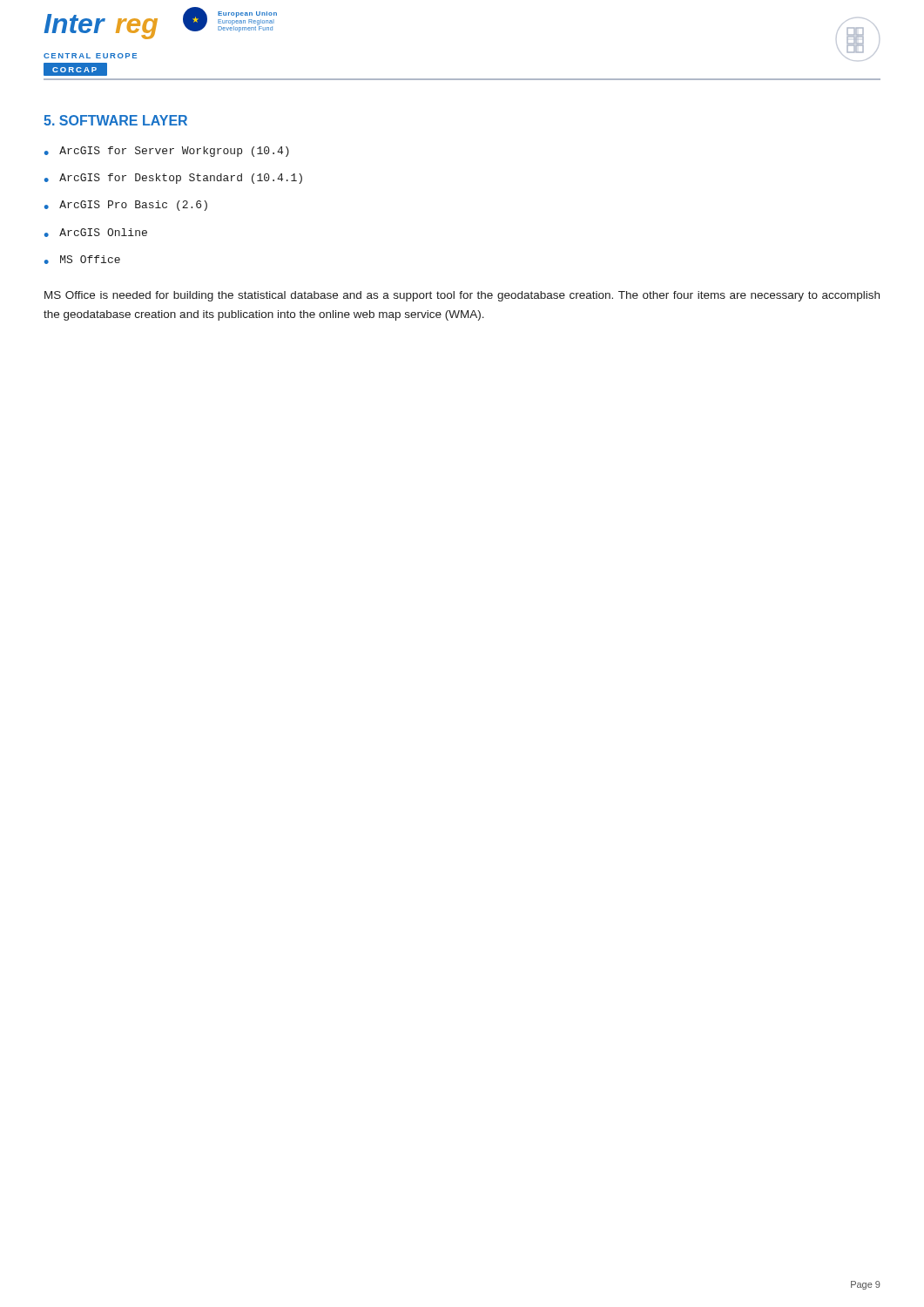Navigate to the element starting "• ArcGIS for Server Workgroup (10.4)"
This screenshot has width=924, height=1307.
[x=167, y=155]
